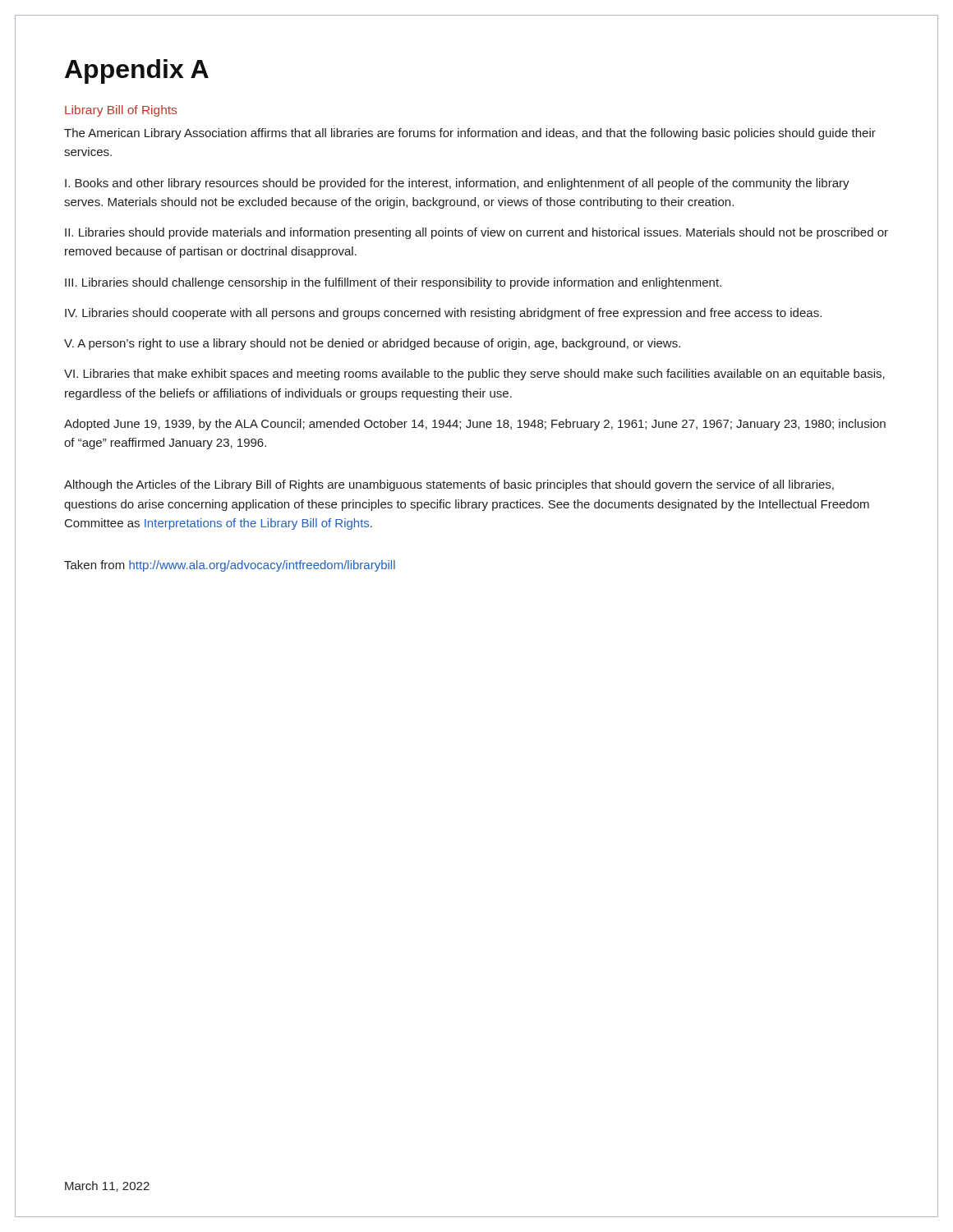Point to the block starting "Although the Articles of the"

(467, 503)
